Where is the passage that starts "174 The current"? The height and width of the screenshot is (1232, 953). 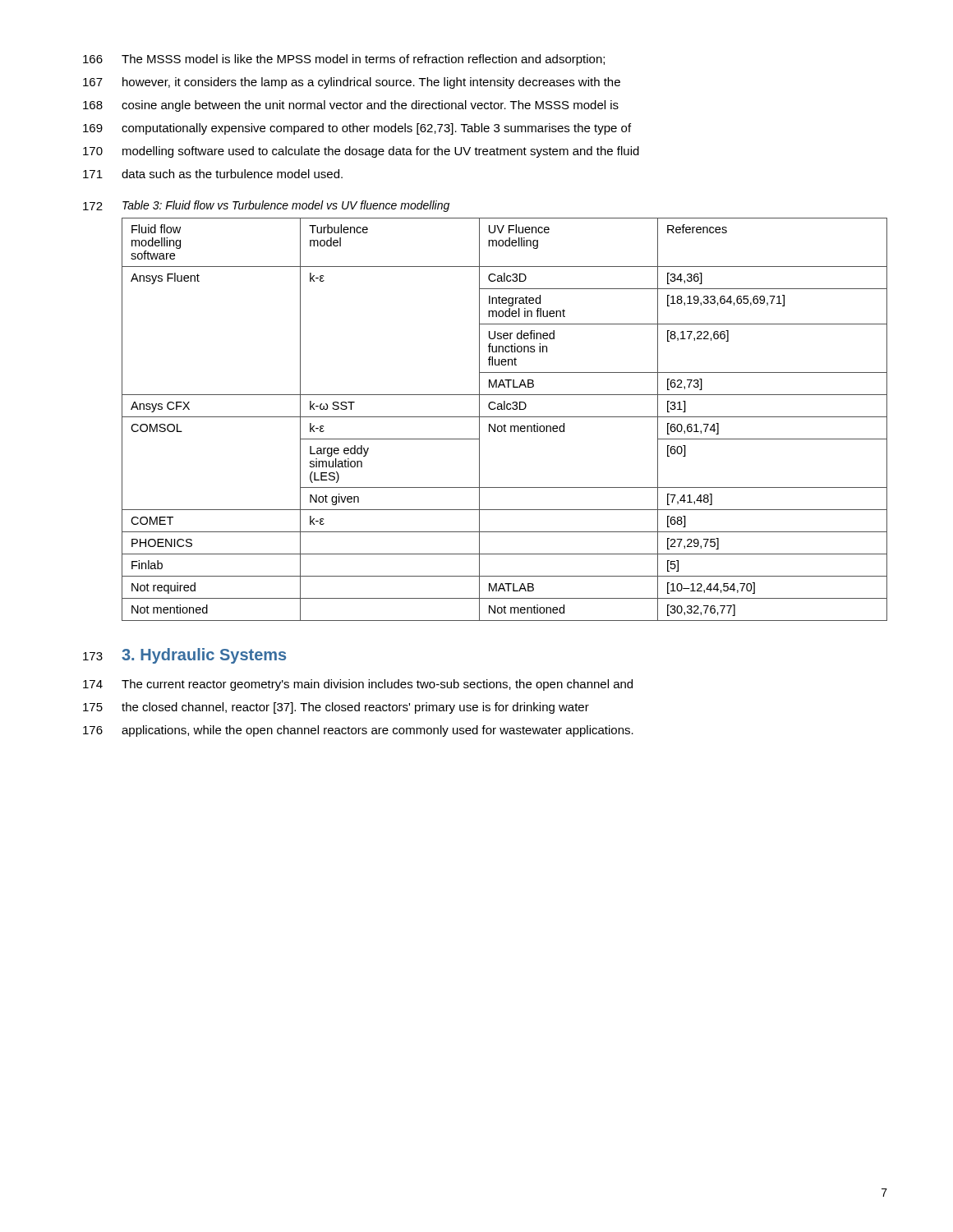point(485,707)
